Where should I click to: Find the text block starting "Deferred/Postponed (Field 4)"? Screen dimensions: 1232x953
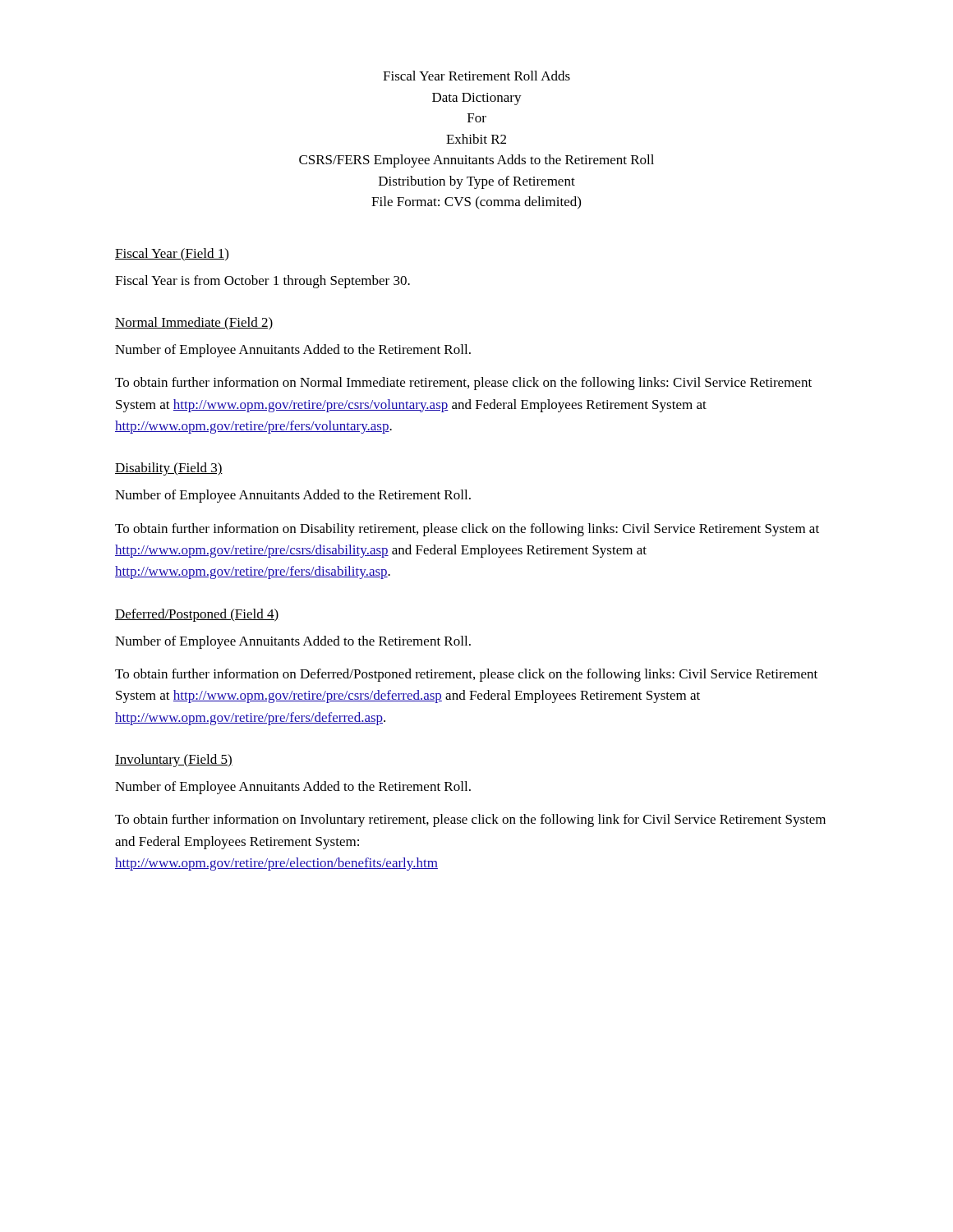[197, 614]
